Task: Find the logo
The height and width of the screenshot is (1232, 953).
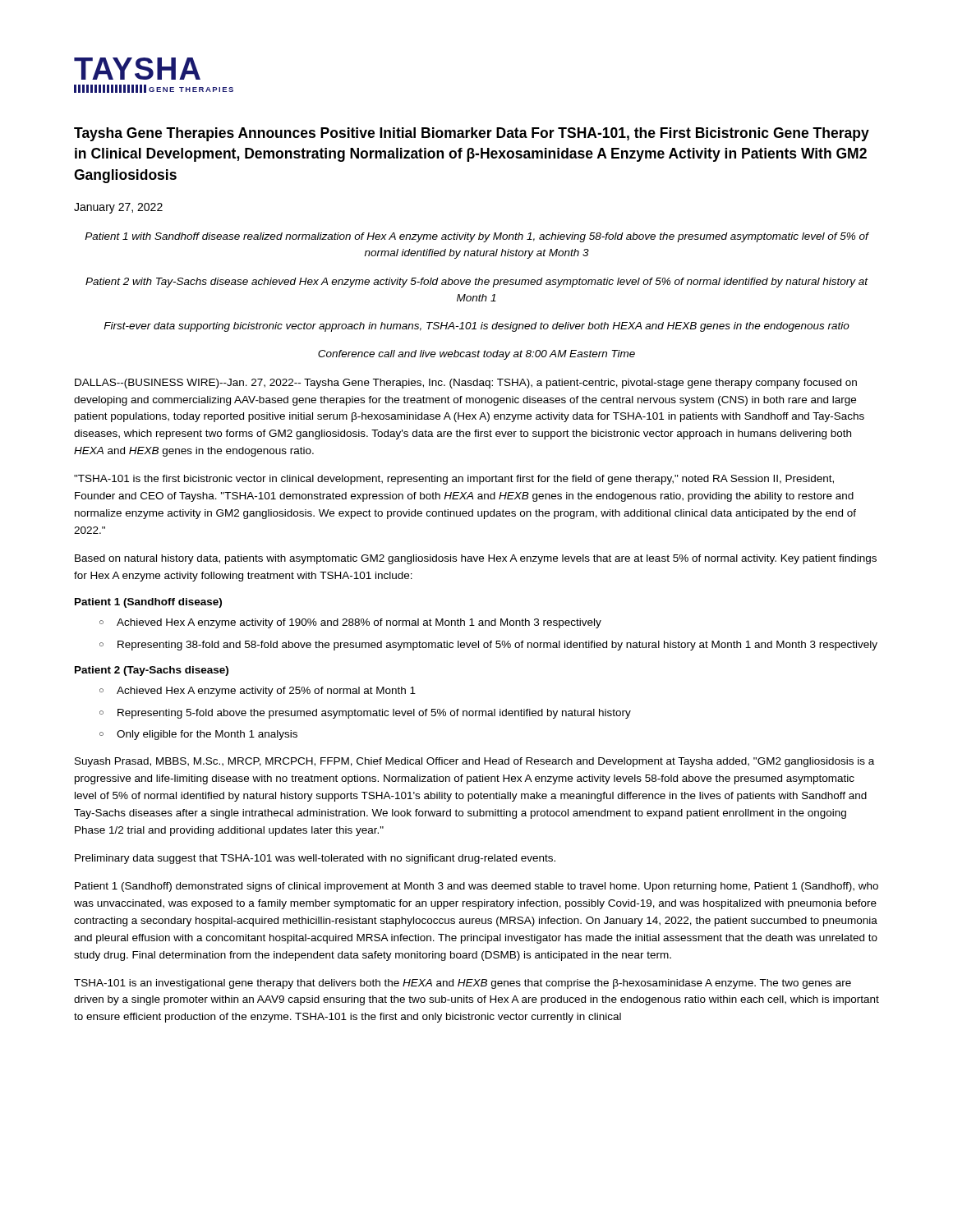Action: click(x=476, y=72)
